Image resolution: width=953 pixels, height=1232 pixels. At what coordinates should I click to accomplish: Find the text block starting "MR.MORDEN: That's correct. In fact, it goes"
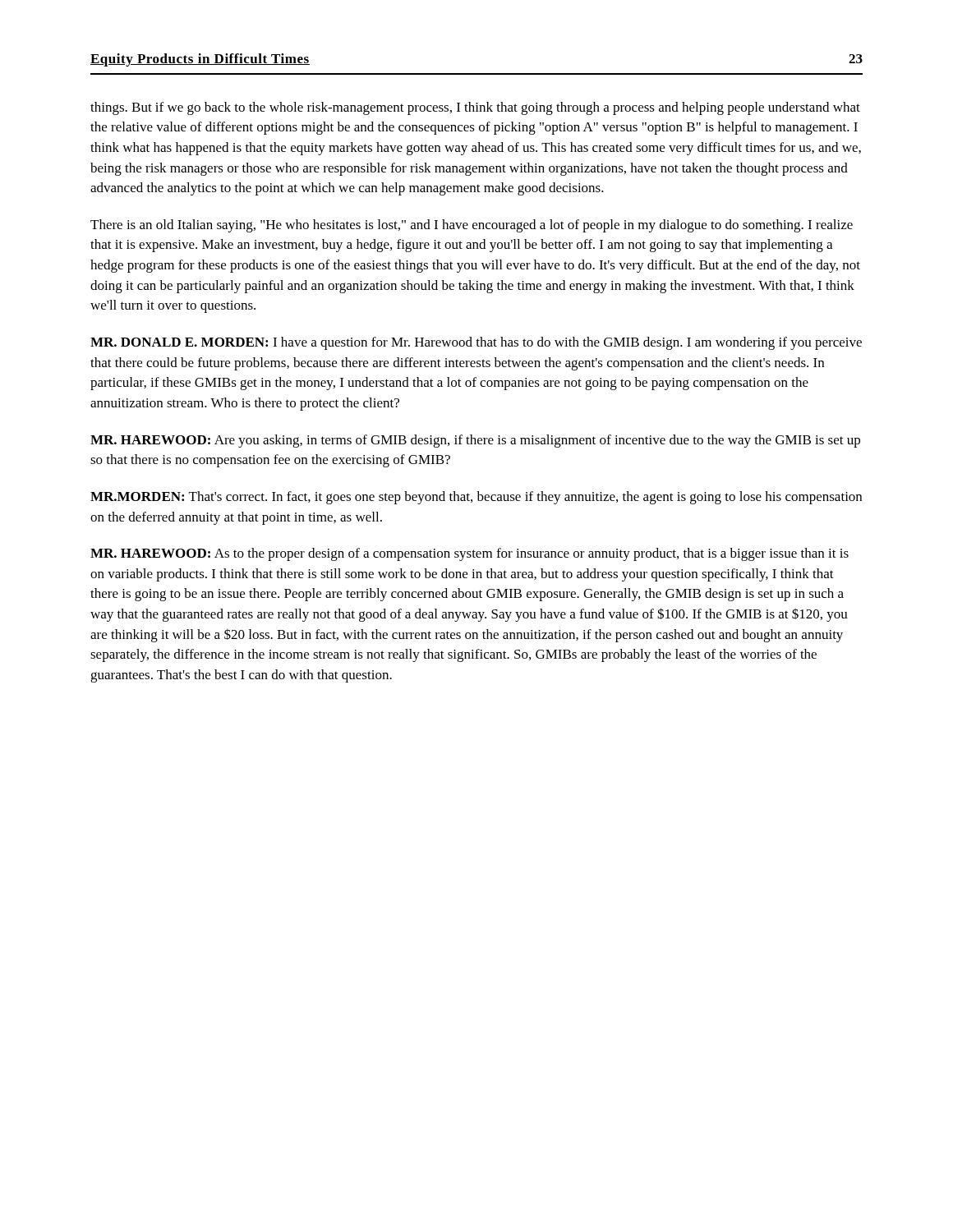[476, 507]
